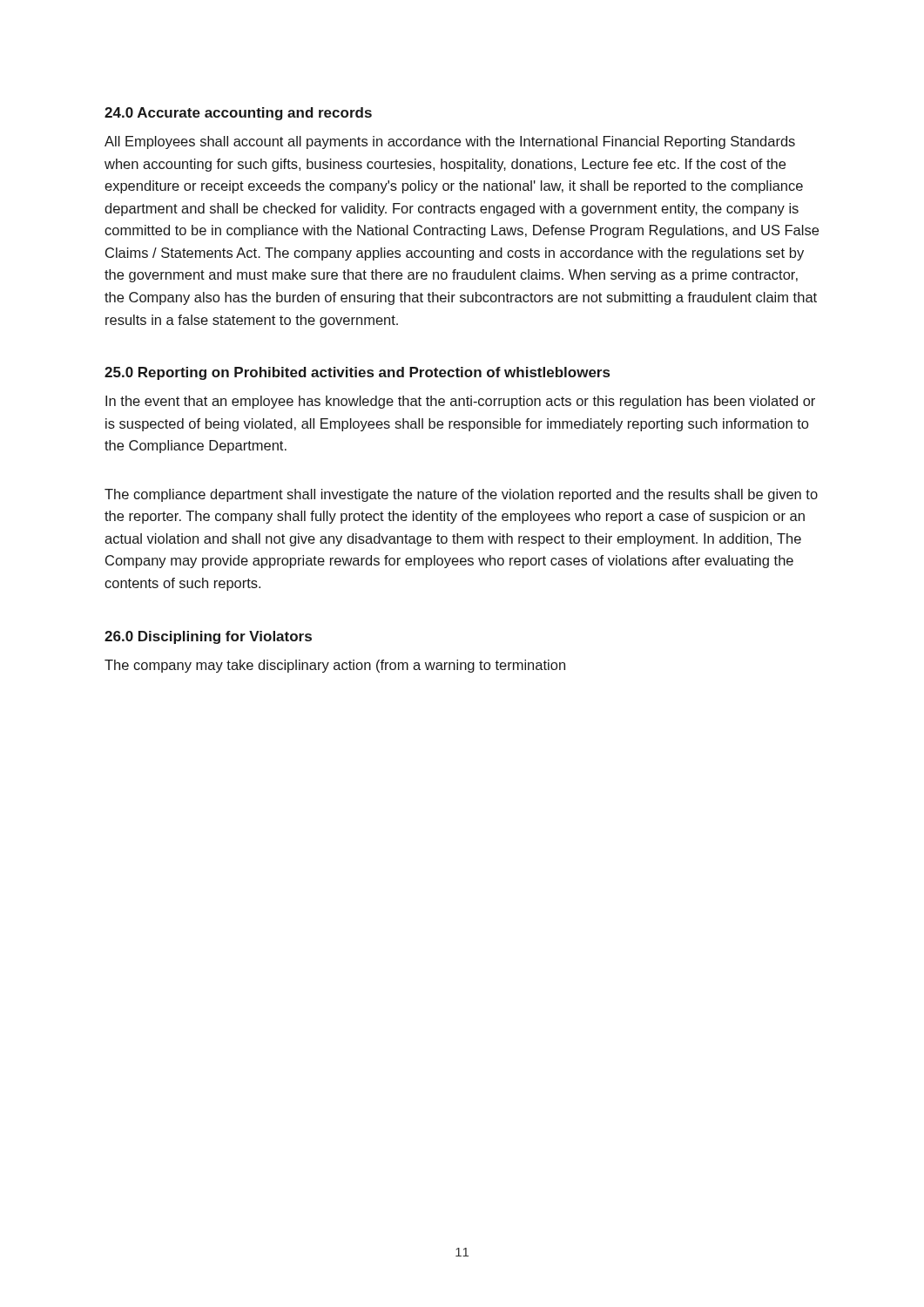
Task: Where is the section header that starts "24.0 Accurate accounting"?
Action: [238, 113]
